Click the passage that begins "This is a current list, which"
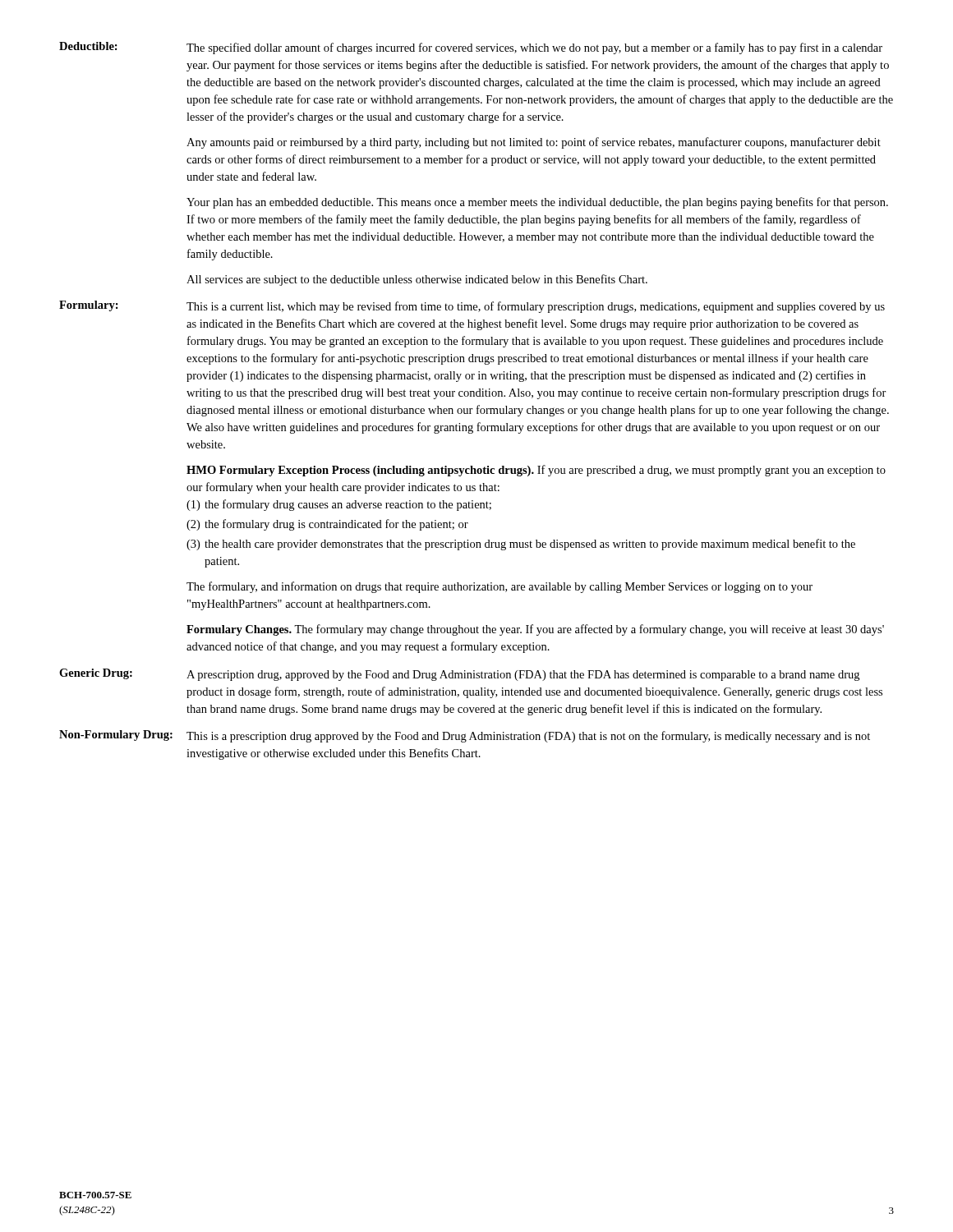The height and width of the screenshot is (1232, 953). point(540,397)
